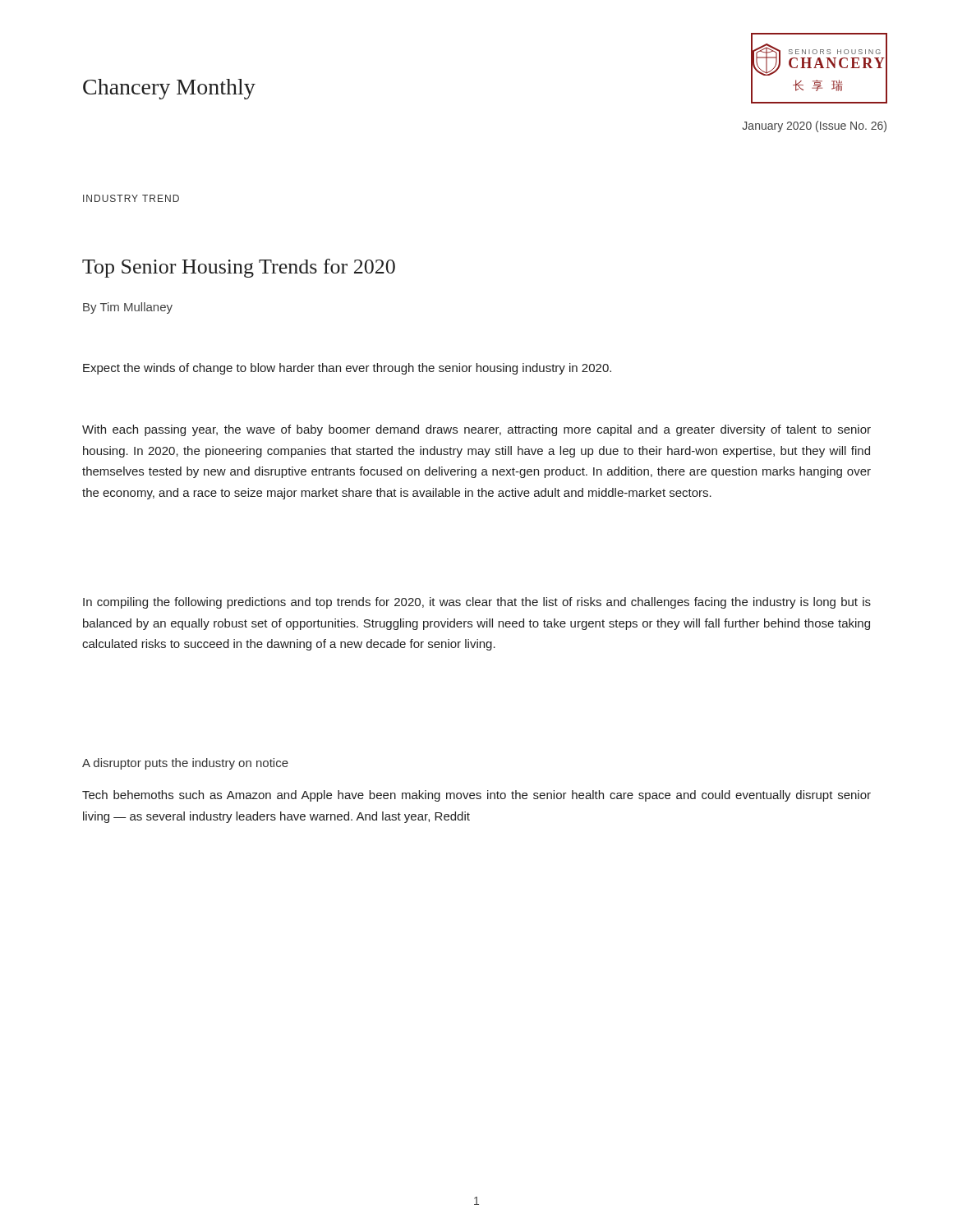The height and width of the screenshot is (1232, 953).
Task: Point to the block beginning "Tech behemoths such as Amazon and Apple"
Action: (x=476, y=805)
